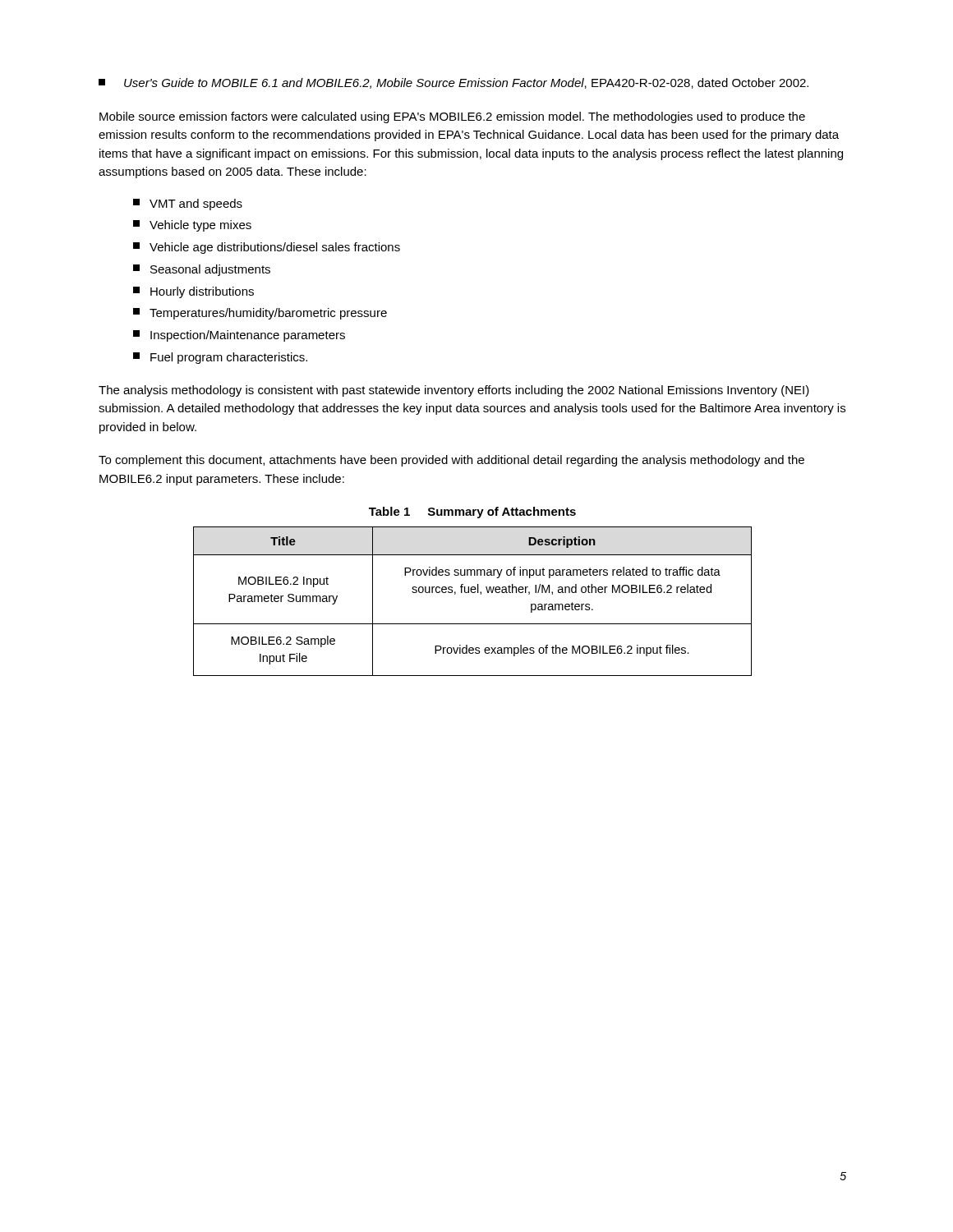The height and width of the screenshot is (1232, 953).
Task: Click on the list item that reads "VMT and speeds"
Action: coord(188,203)
